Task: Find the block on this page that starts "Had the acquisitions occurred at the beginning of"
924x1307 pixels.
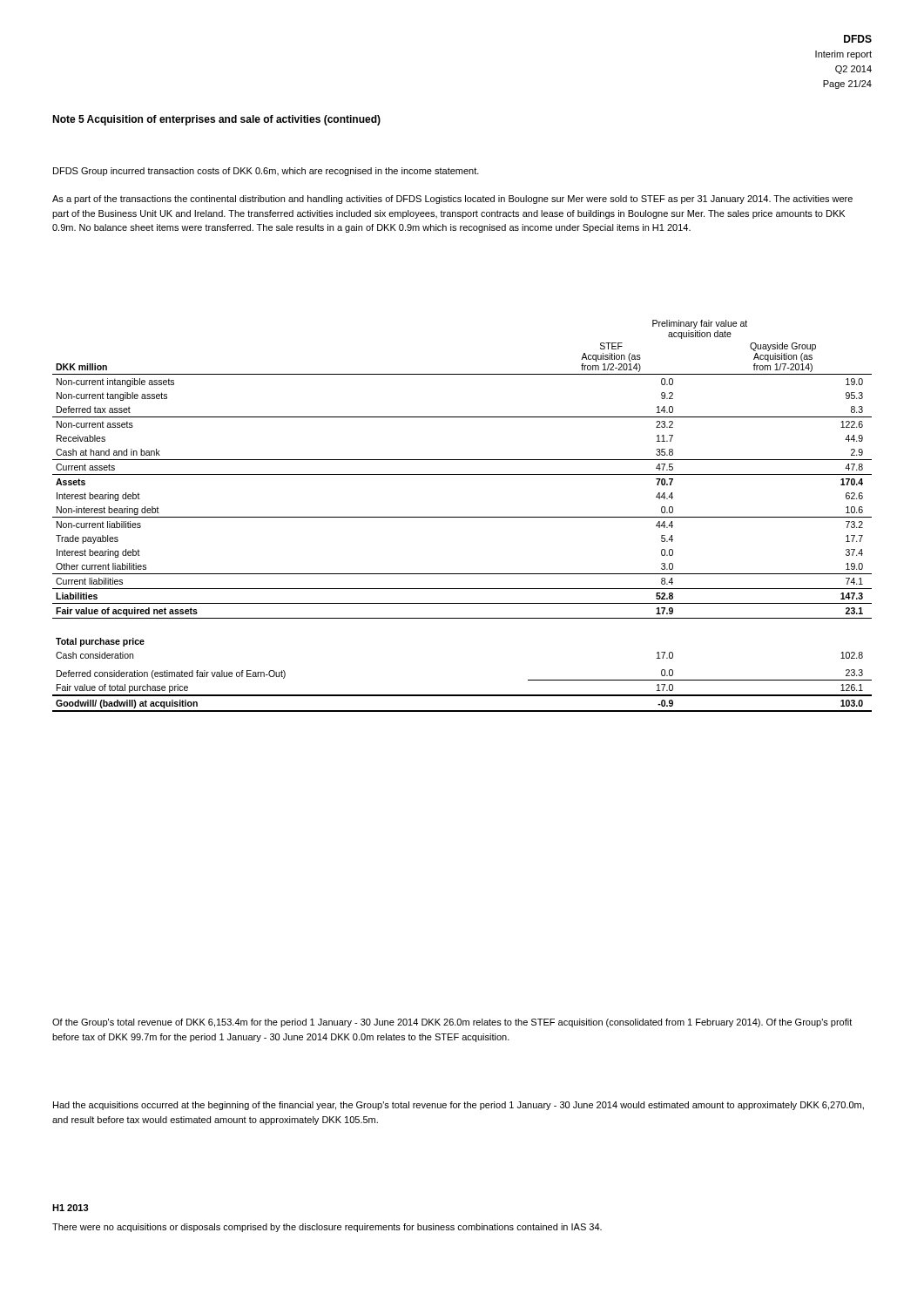Action: pyautogui.click(x=458, y=1112)
